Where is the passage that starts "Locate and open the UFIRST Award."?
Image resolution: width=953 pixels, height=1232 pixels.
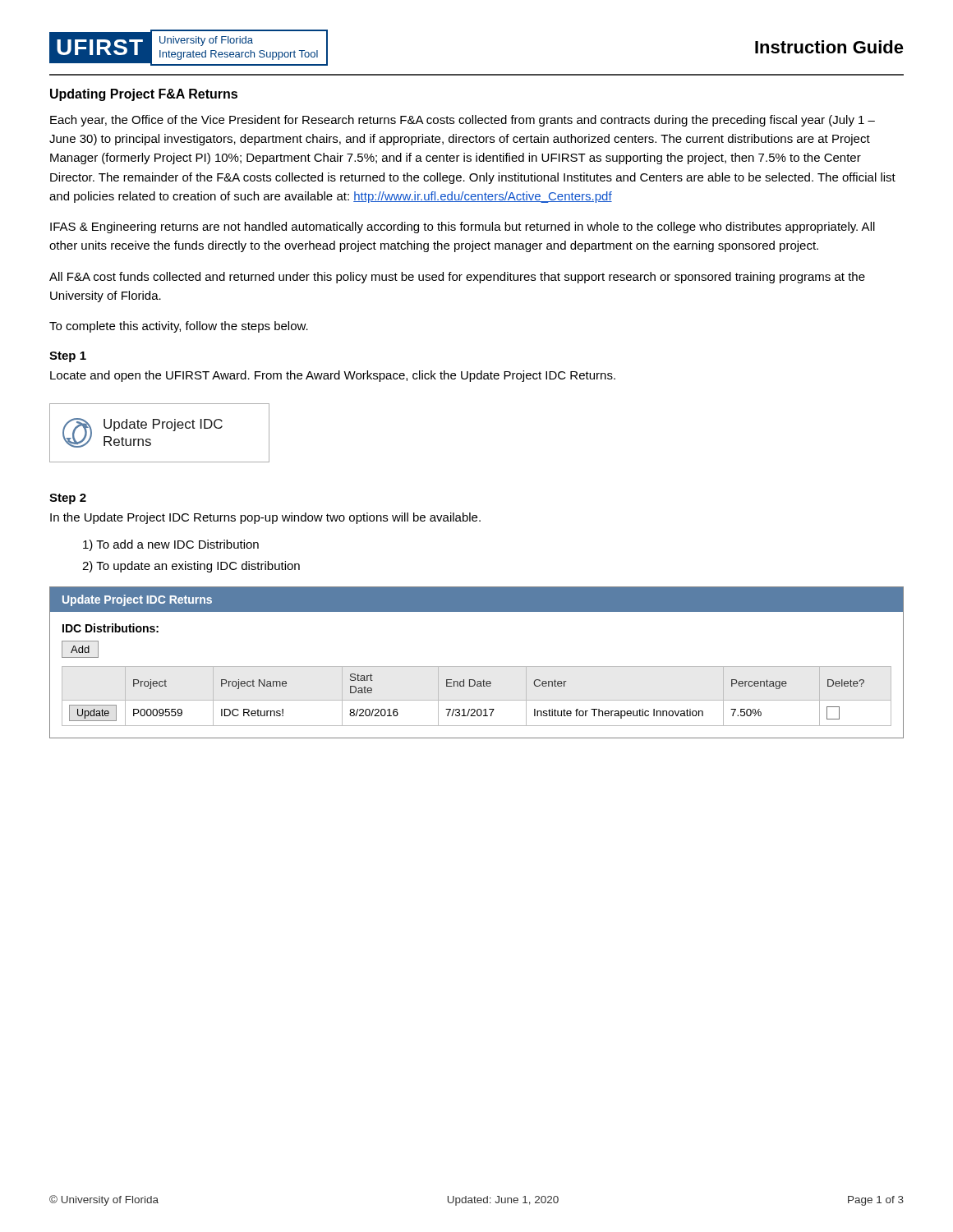click(333, 375)
